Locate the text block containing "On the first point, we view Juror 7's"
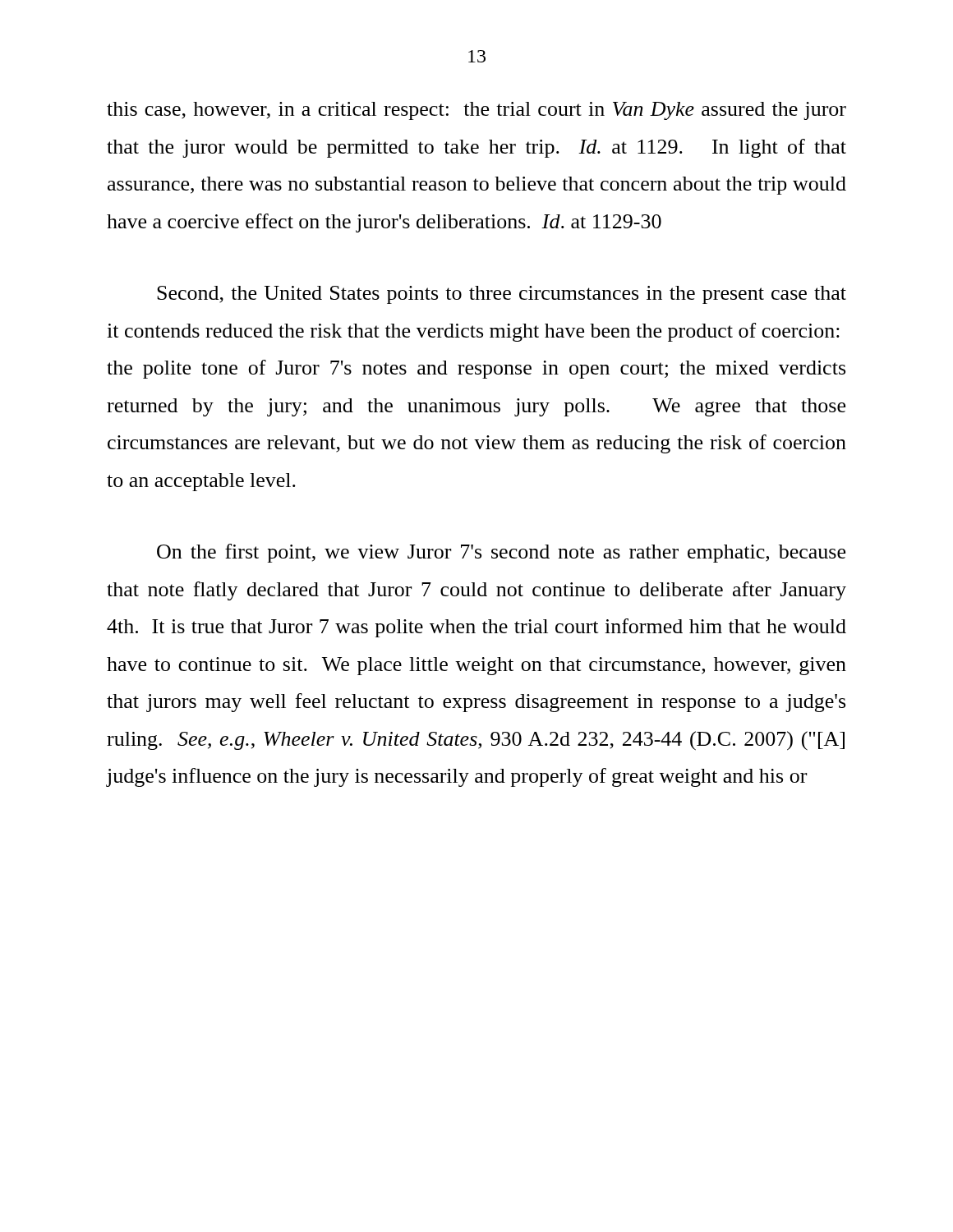The image size is (953, 1232). coord(476,664)
